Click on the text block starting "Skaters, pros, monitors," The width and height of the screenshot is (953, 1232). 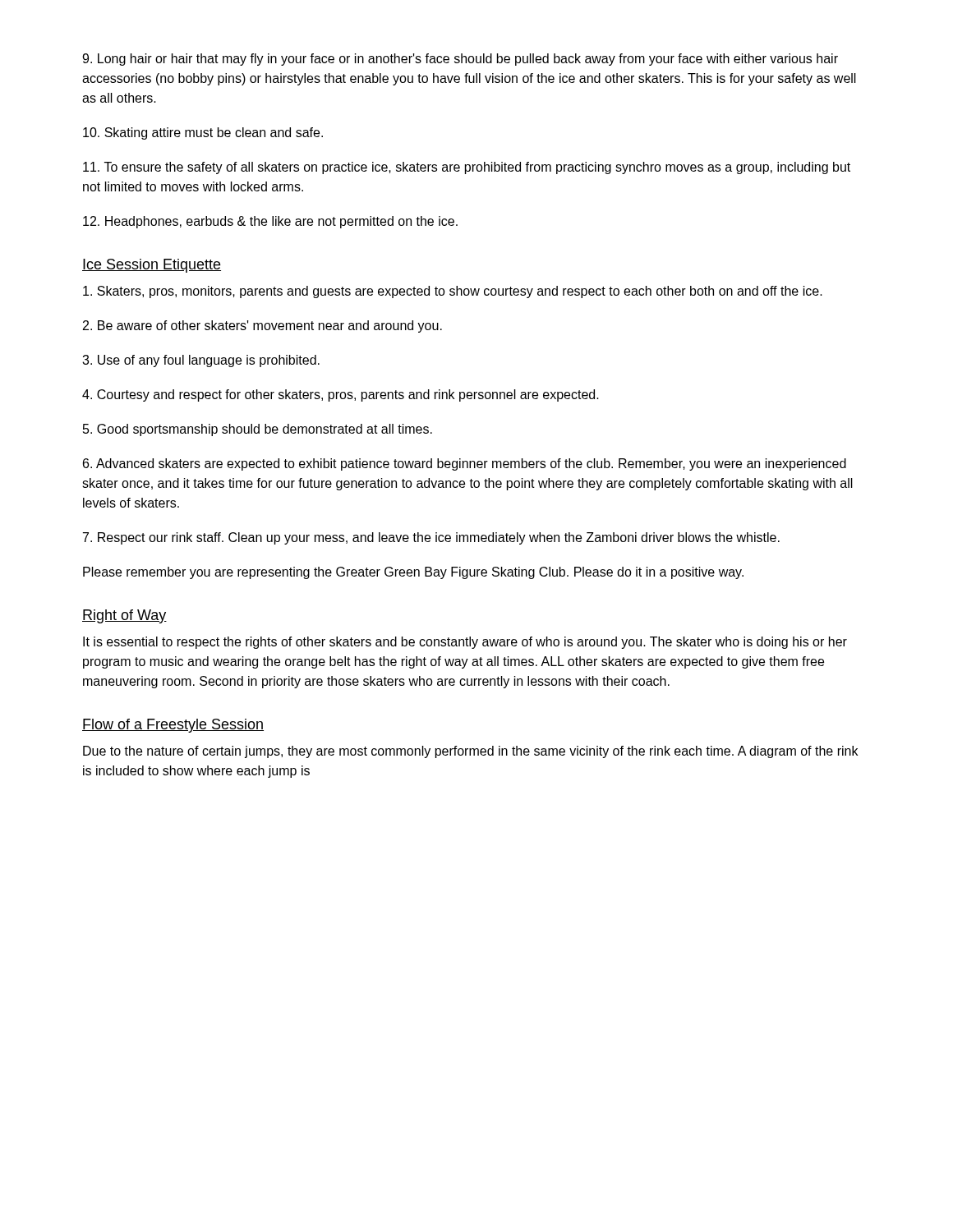452,291
